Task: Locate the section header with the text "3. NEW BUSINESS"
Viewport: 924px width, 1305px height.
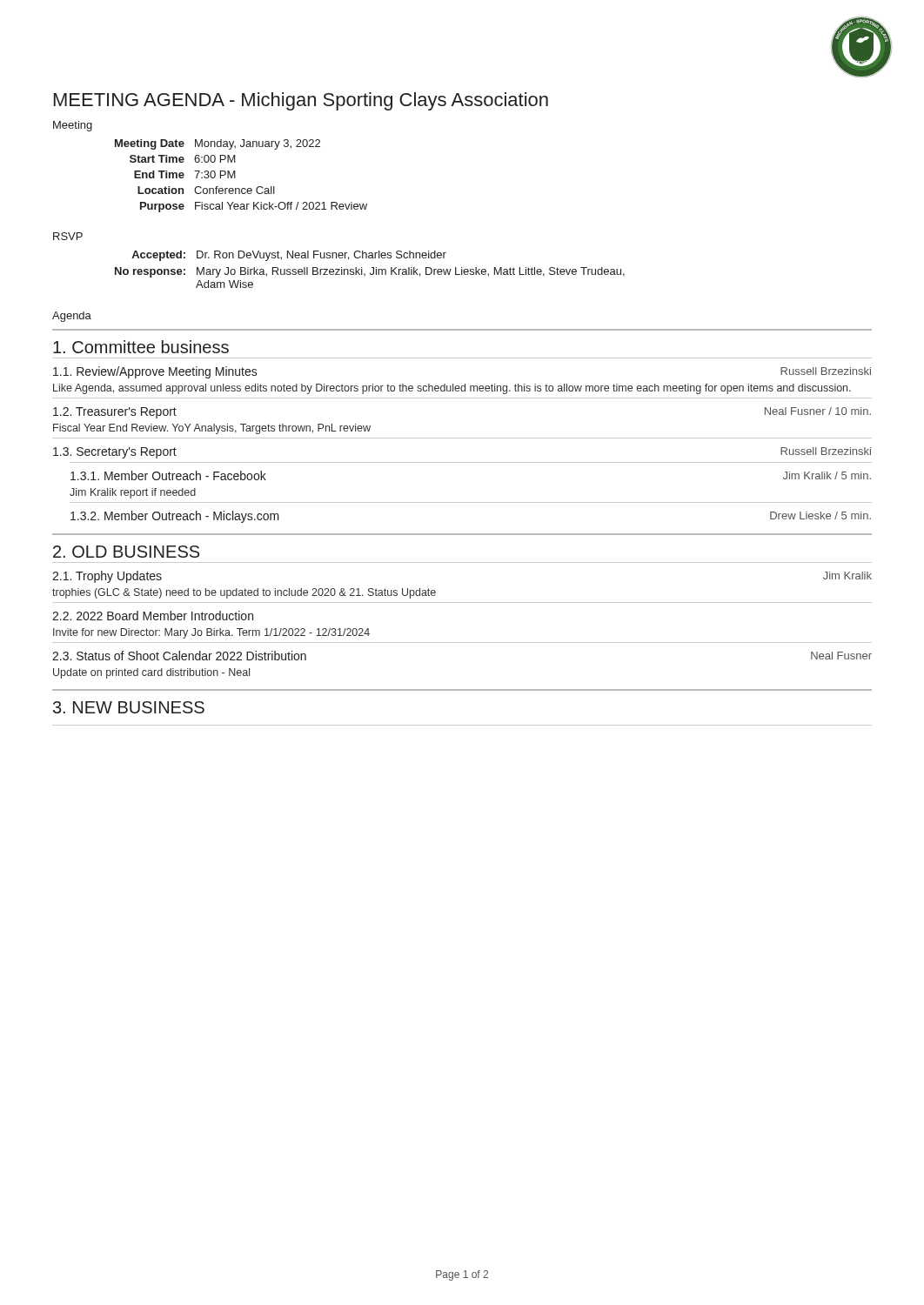Action: pos(129,707)
